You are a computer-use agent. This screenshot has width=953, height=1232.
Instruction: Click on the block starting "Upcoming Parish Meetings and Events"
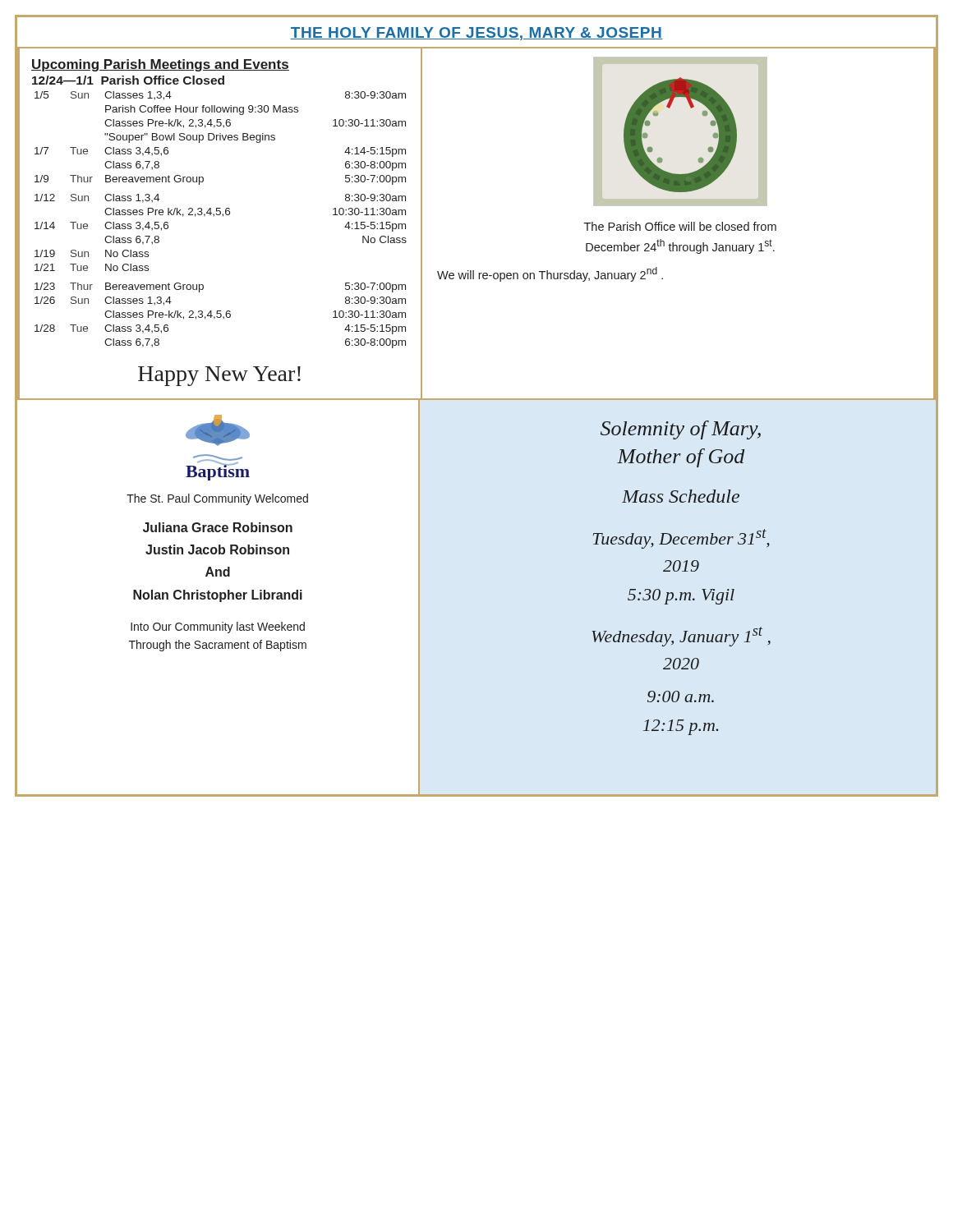click(x=160, y=64)
